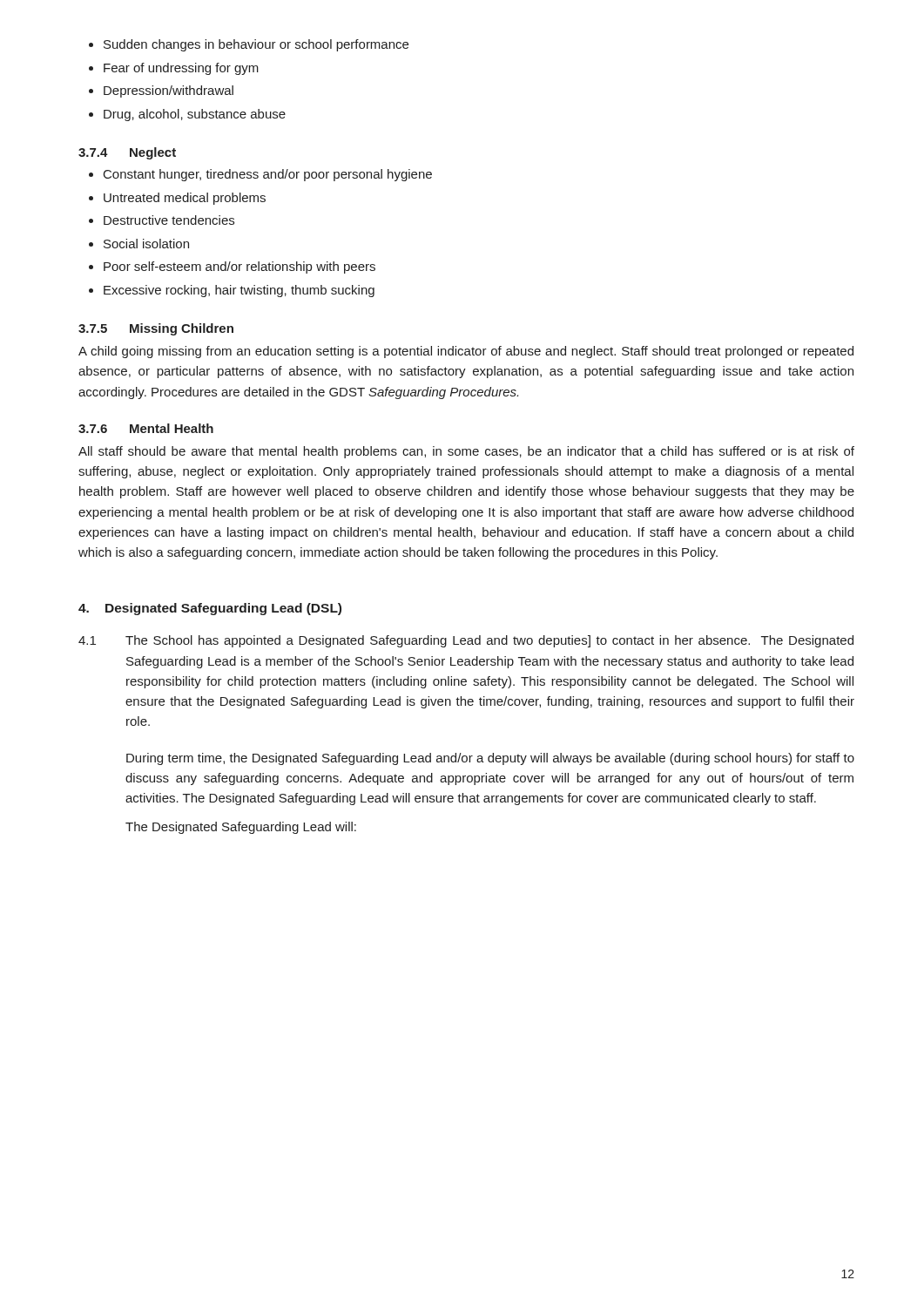Find the block starting "The Designated Safeguarding Lead"
Screen dimensions: 1307x924
pyautogui.click(x=241, y=827)
